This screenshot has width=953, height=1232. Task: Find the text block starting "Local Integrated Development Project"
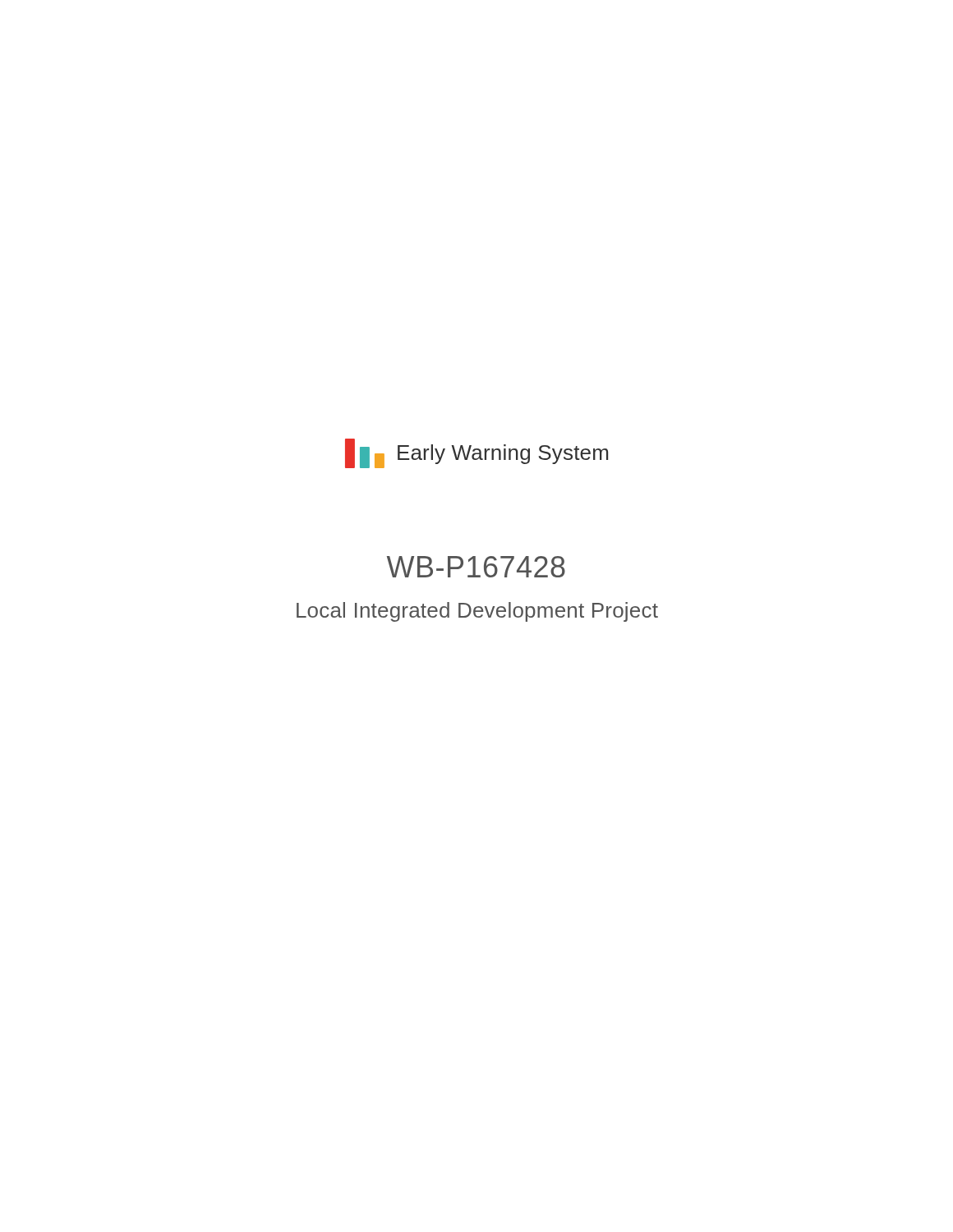(476, 610)
